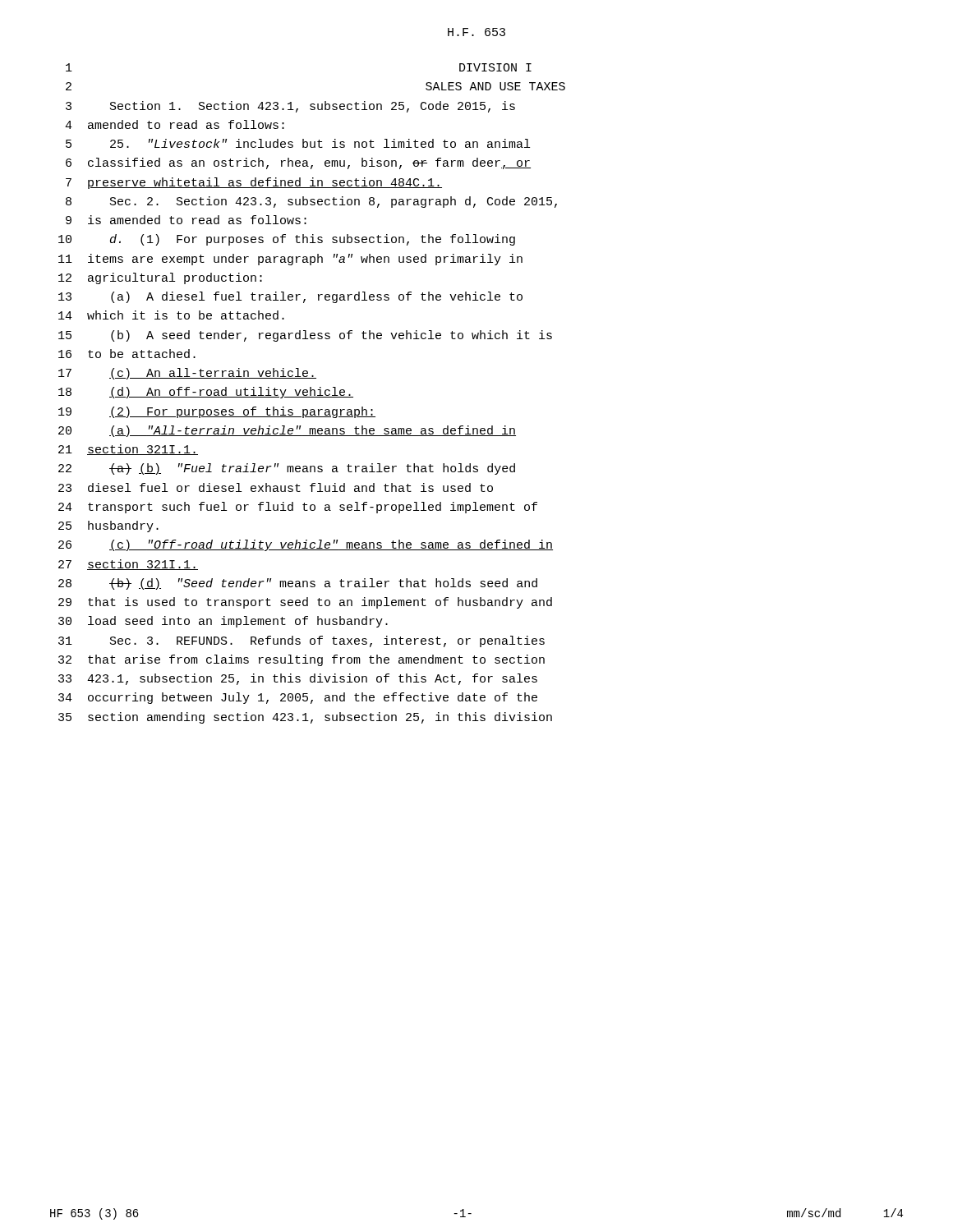This screenshot has height=1232, width=953.
Task: Locate the text block that says "13 (a) A"
Action: (476, 298)
